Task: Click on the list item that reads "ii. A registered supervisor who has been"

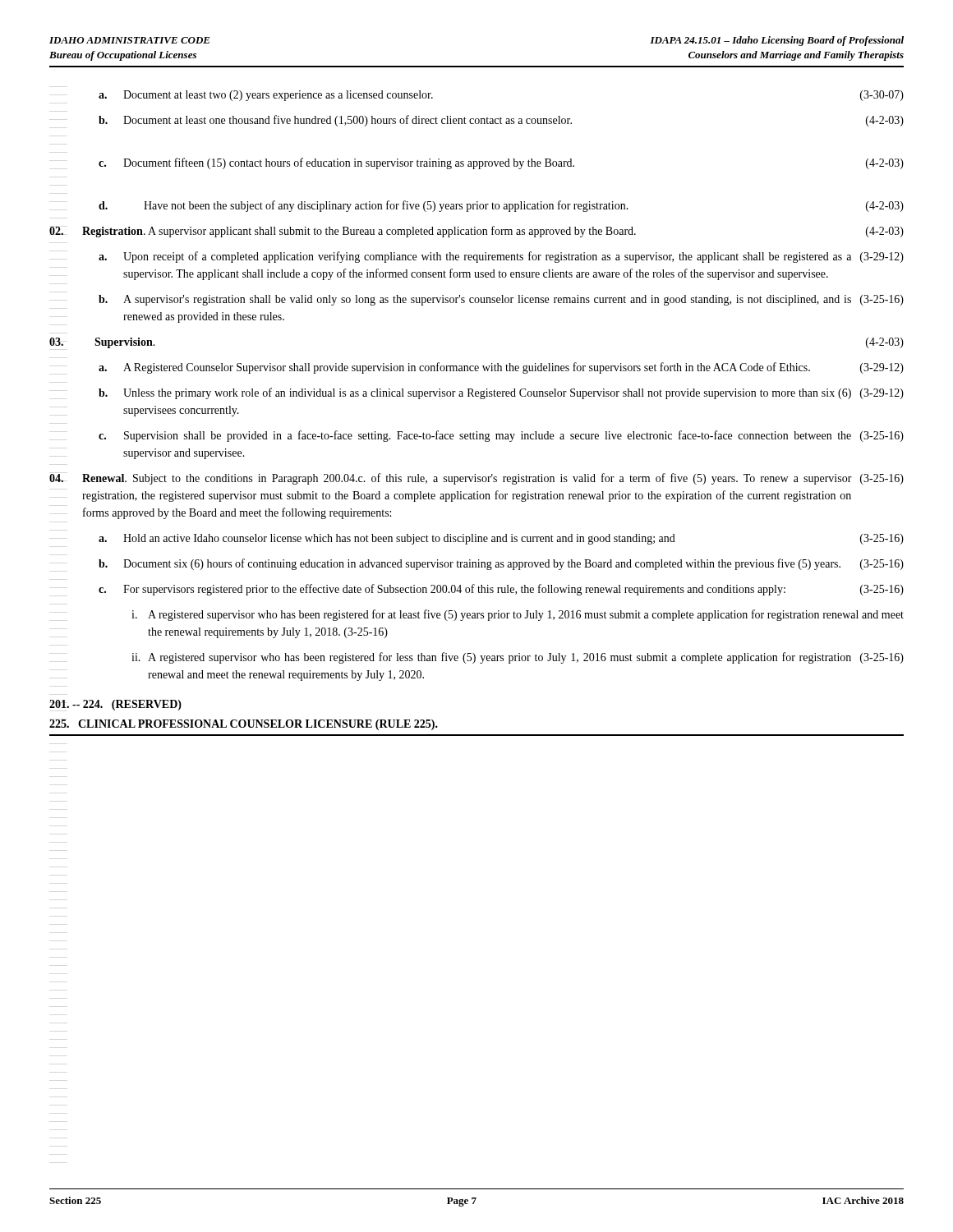Action: click(x=518, y=666)
